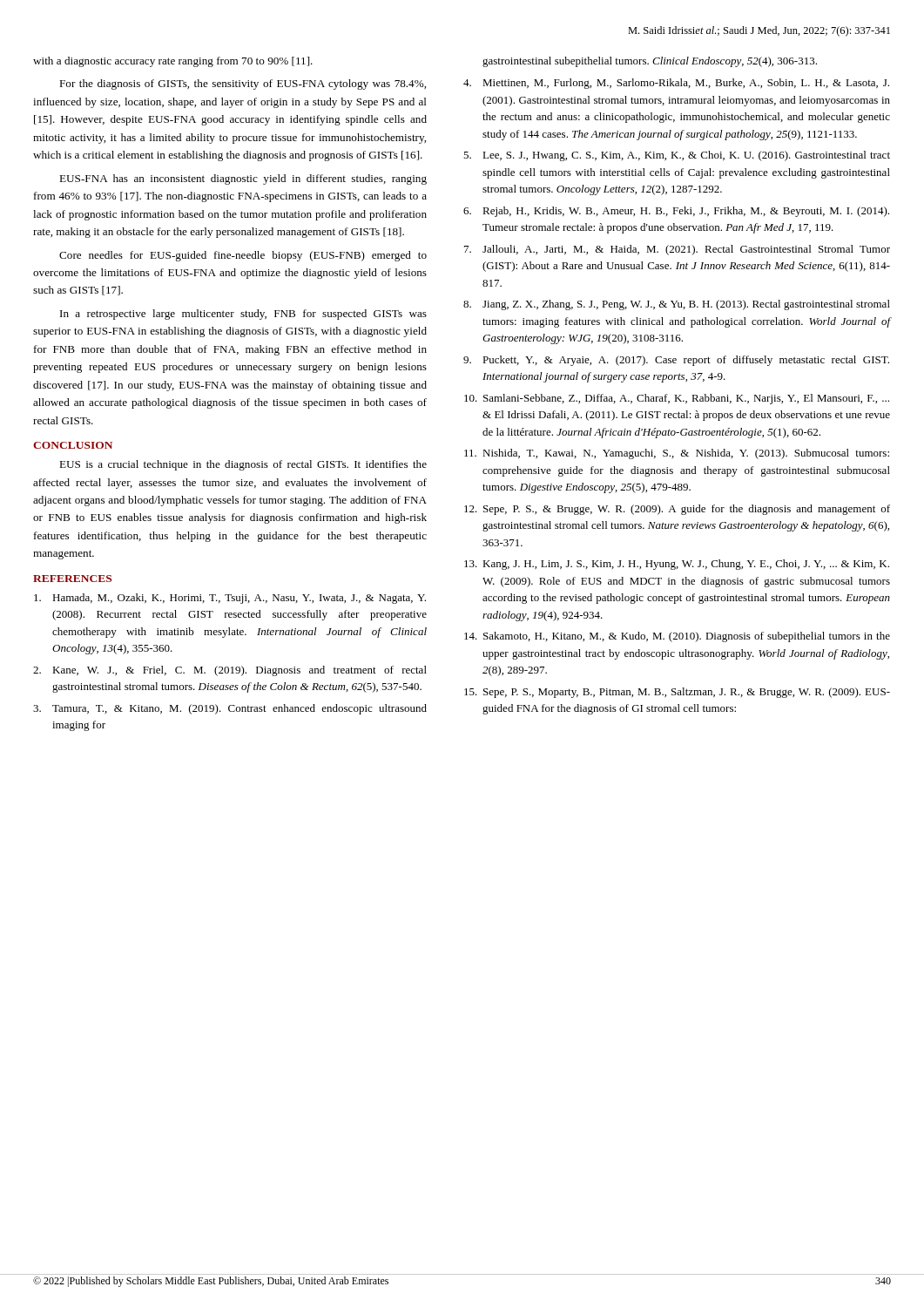Locate the list item that says "13. Kang, J. H.,"
924x1307 pixels.
pyautogui.click(x=677, y=589)
